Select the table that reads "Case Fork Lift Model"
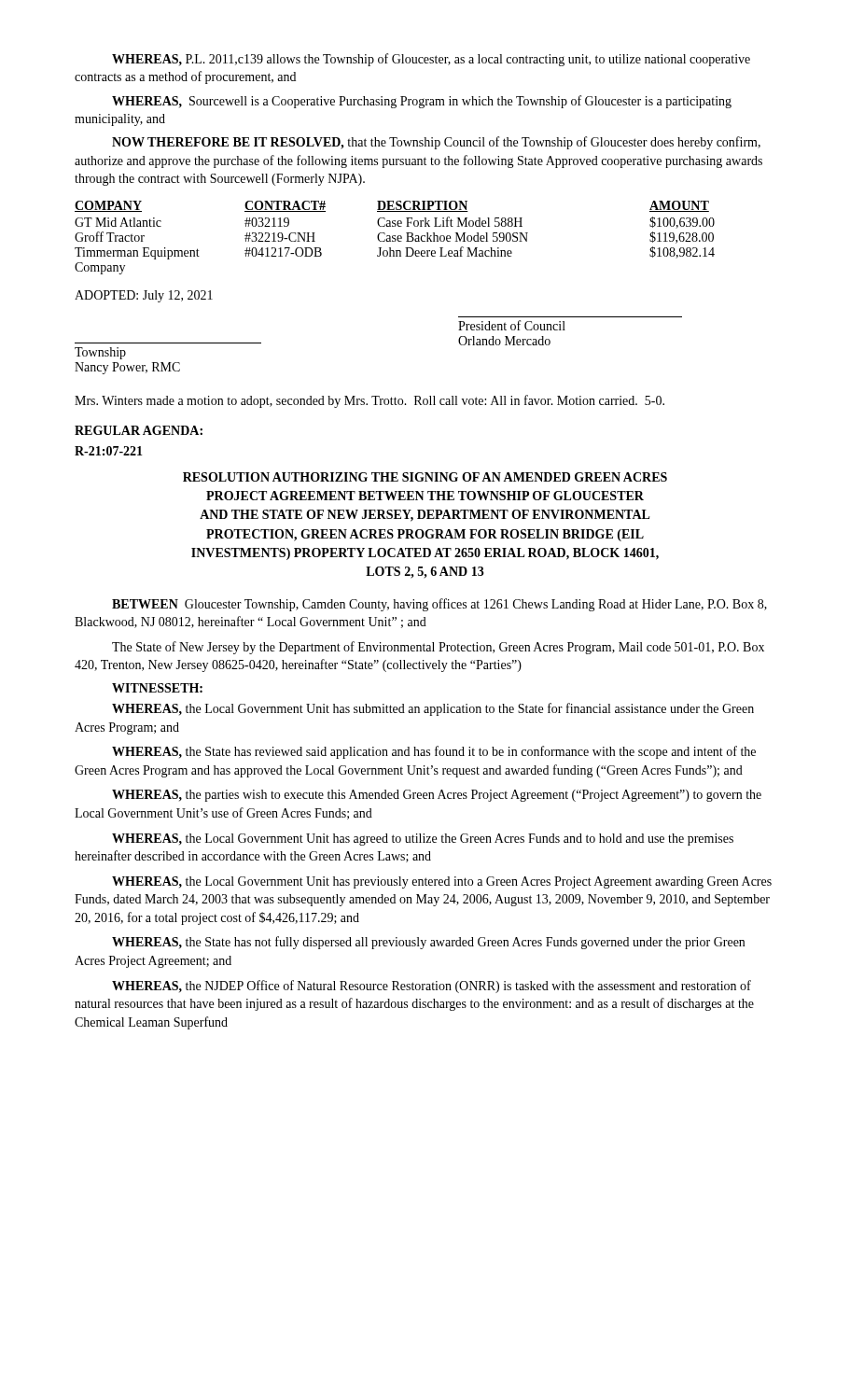This screenshot has height=1400, width=850. tap(425, 237)
